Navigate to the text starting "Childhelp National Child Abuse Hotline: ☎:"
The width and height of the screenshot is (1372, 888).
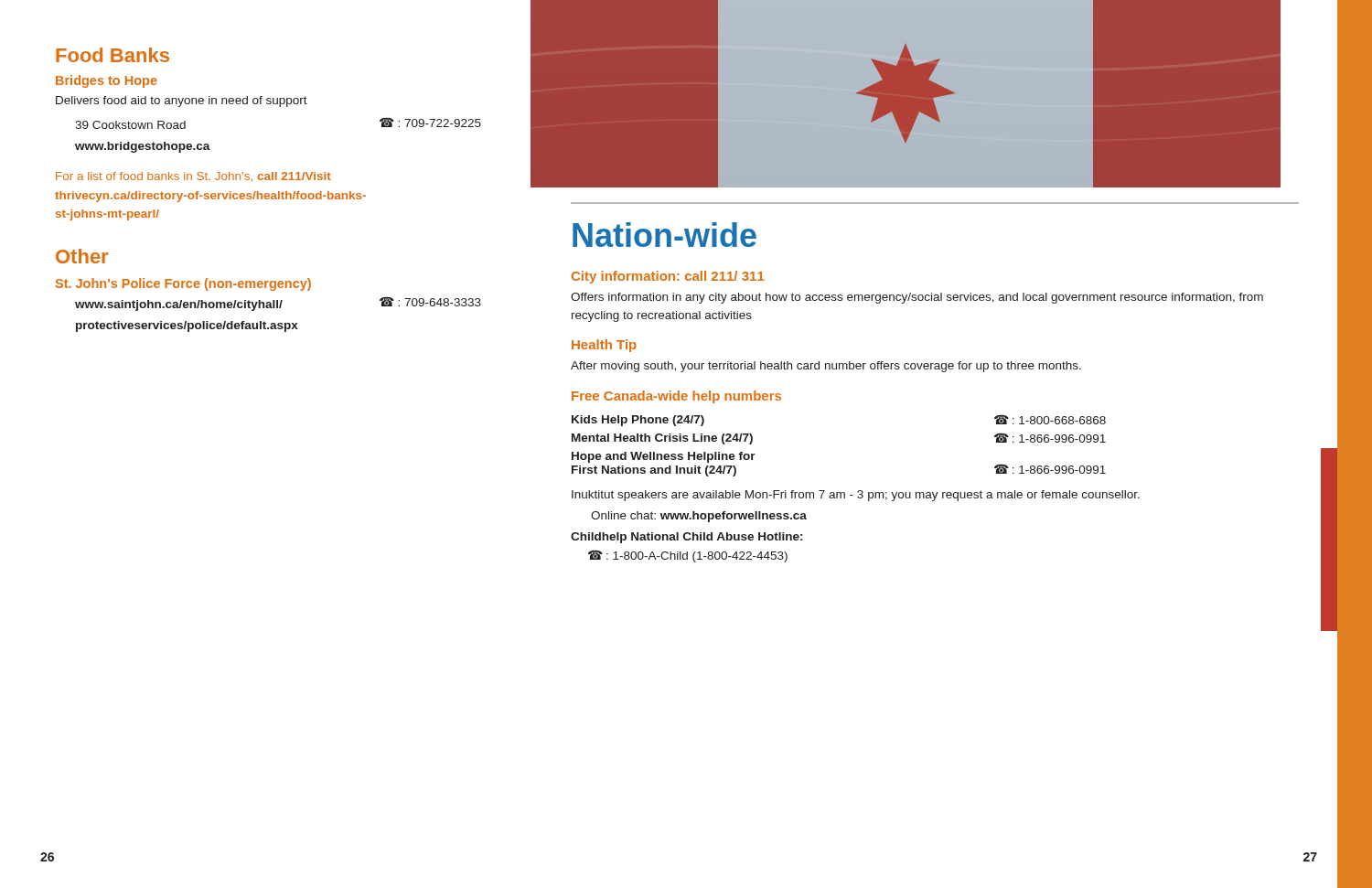[687, 547]
